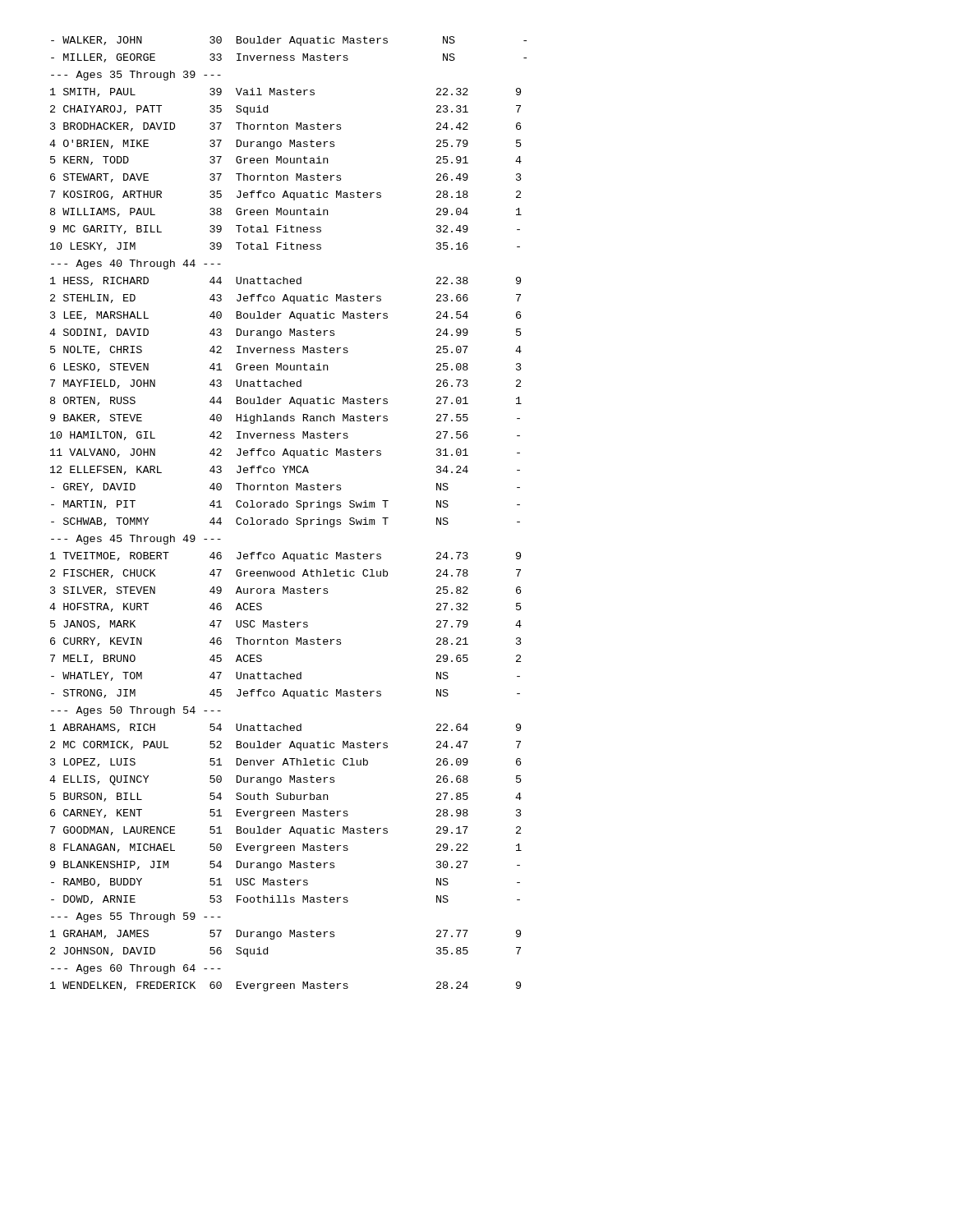Point to the element starting "3 LEE, MARSHALL 40"

pyautogui.click(x=476, y=316)
